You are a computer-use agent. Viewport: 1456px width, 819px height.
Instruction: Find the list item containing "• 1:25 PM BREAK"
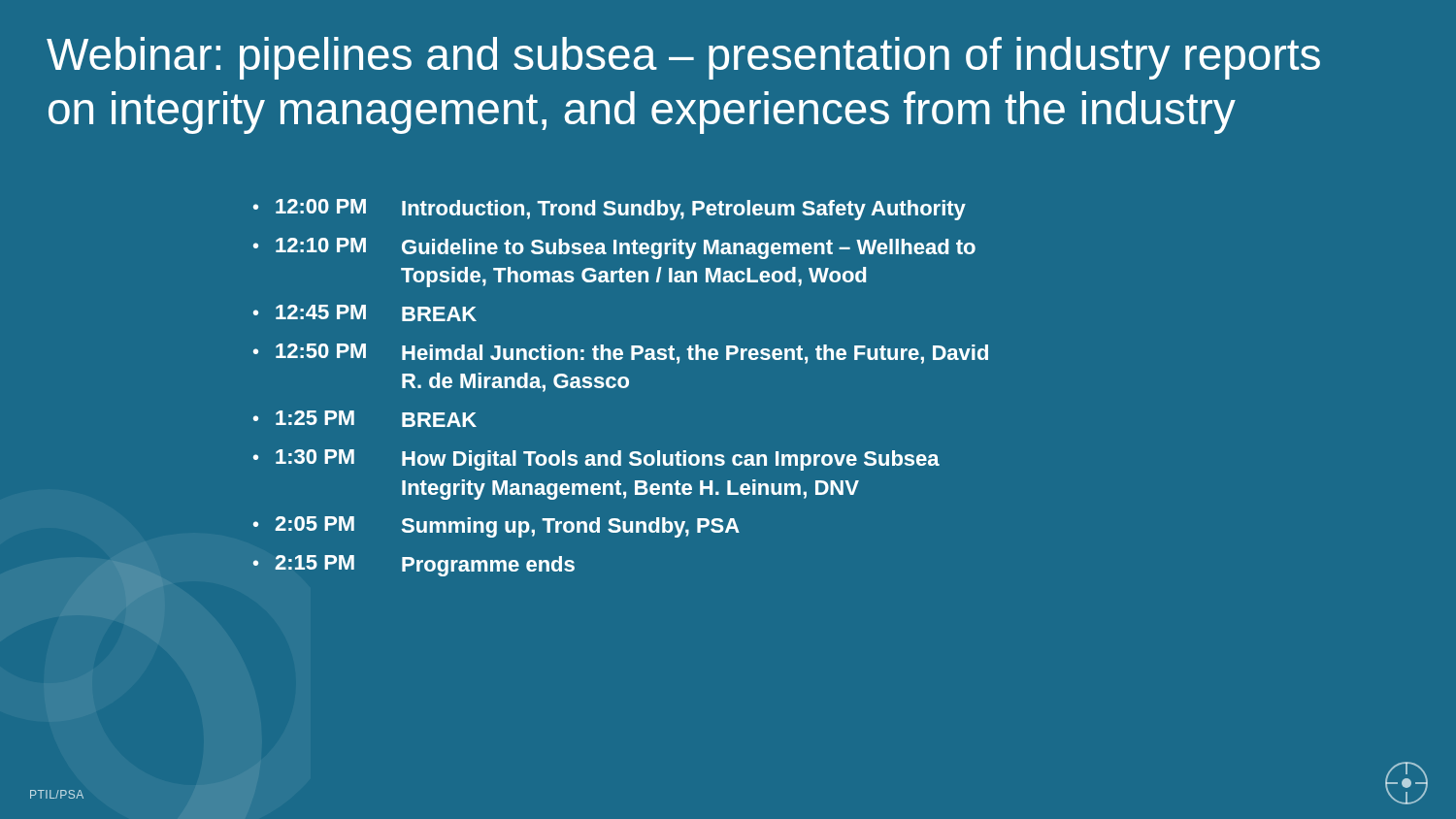365,420
